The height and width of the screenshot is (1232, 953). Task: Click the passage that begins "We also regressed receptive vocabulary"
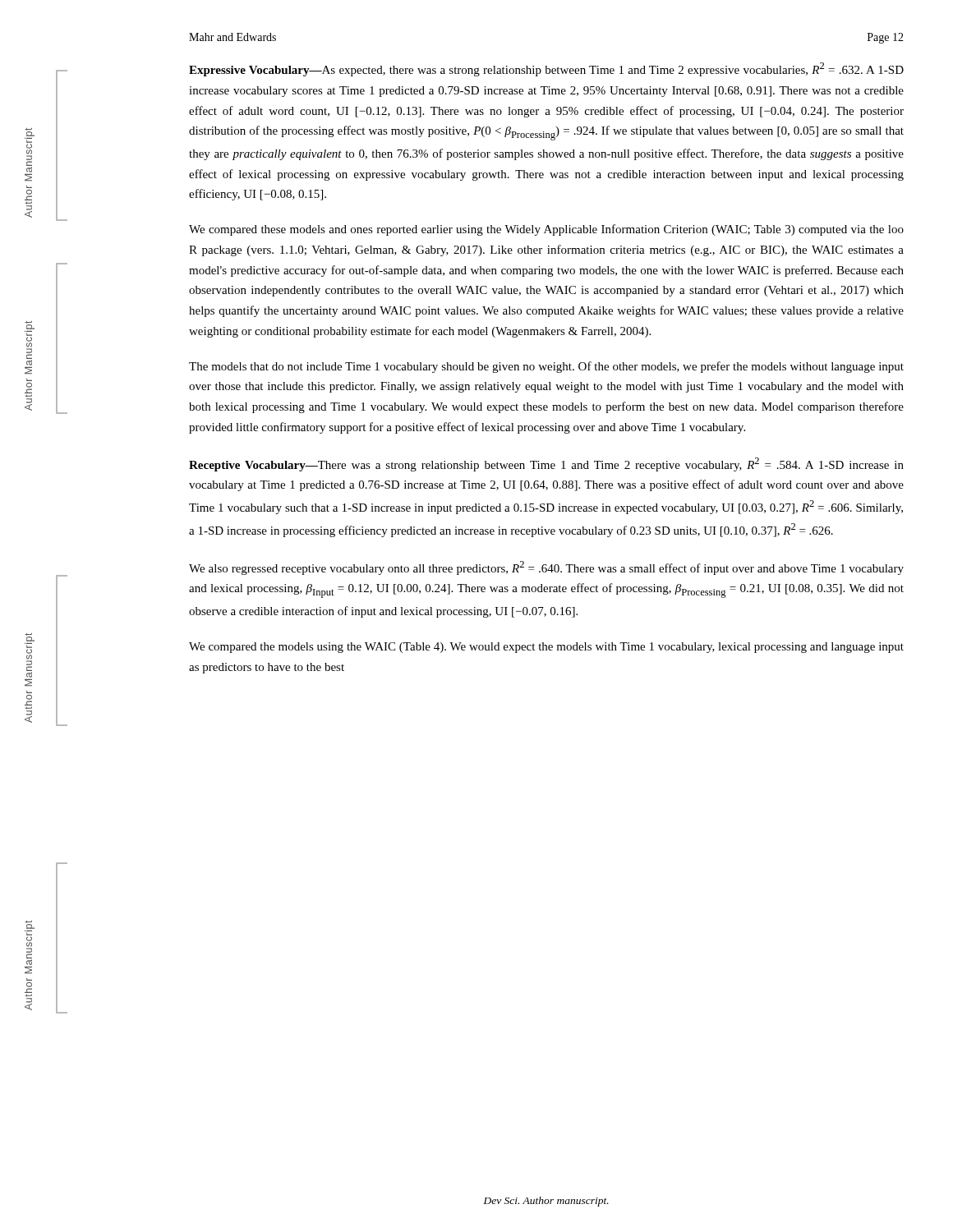[546, 588]
